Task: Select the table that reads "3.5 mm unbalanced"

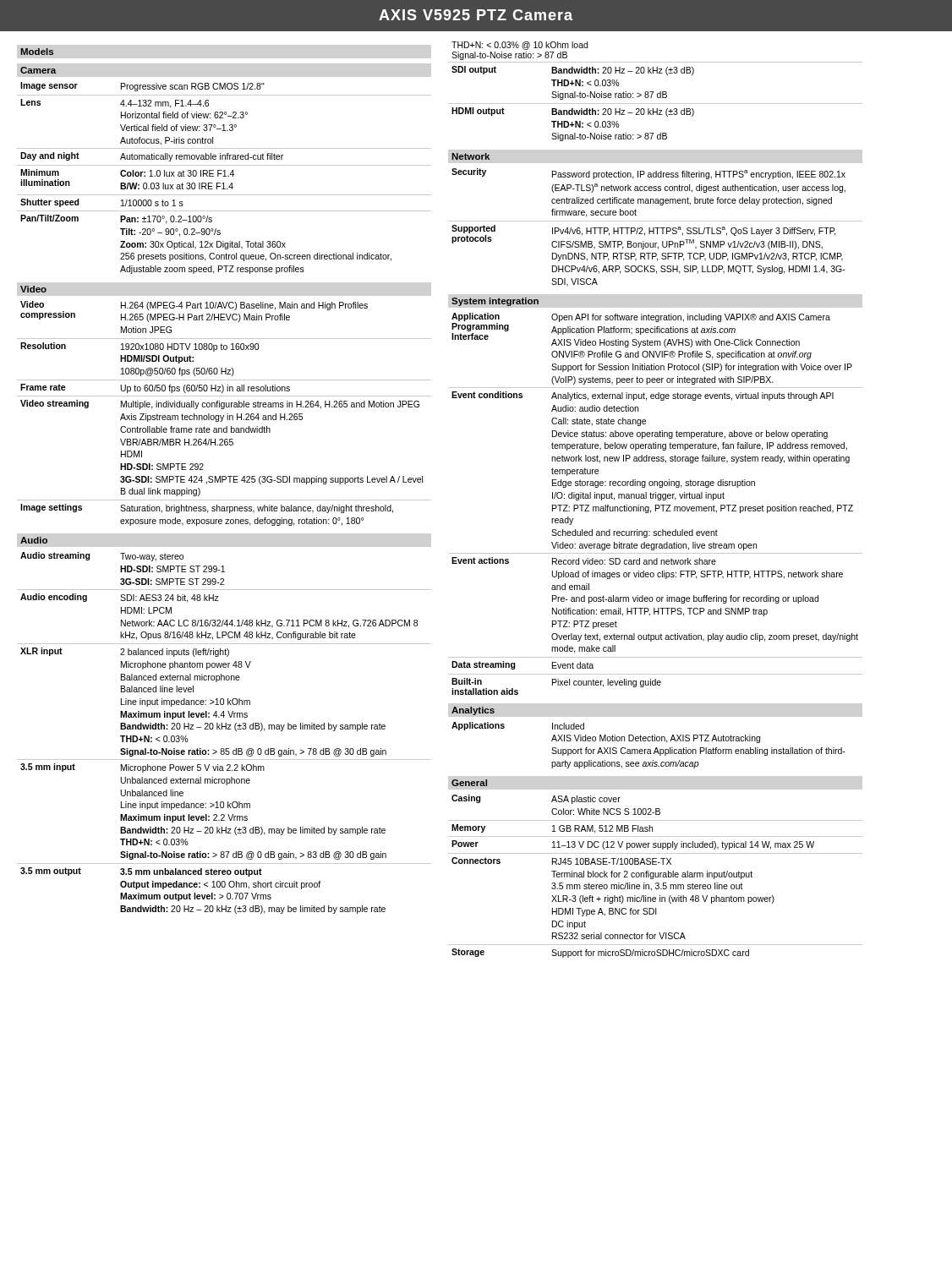Action: (224, 733)
